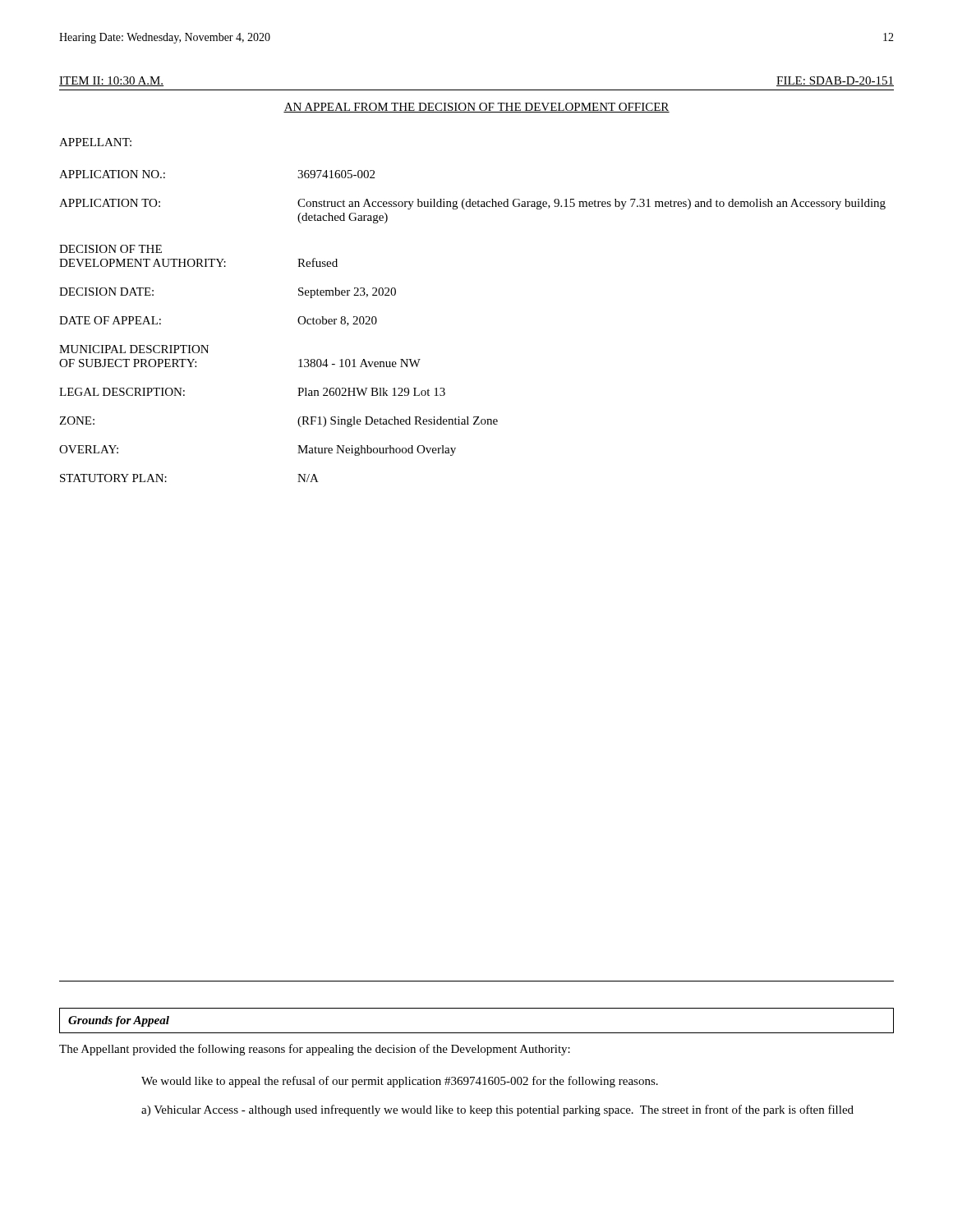Locate the region starting "DECISION DATE: September 23, 2020"
The image size is (953, 1232).
(106, 294)
